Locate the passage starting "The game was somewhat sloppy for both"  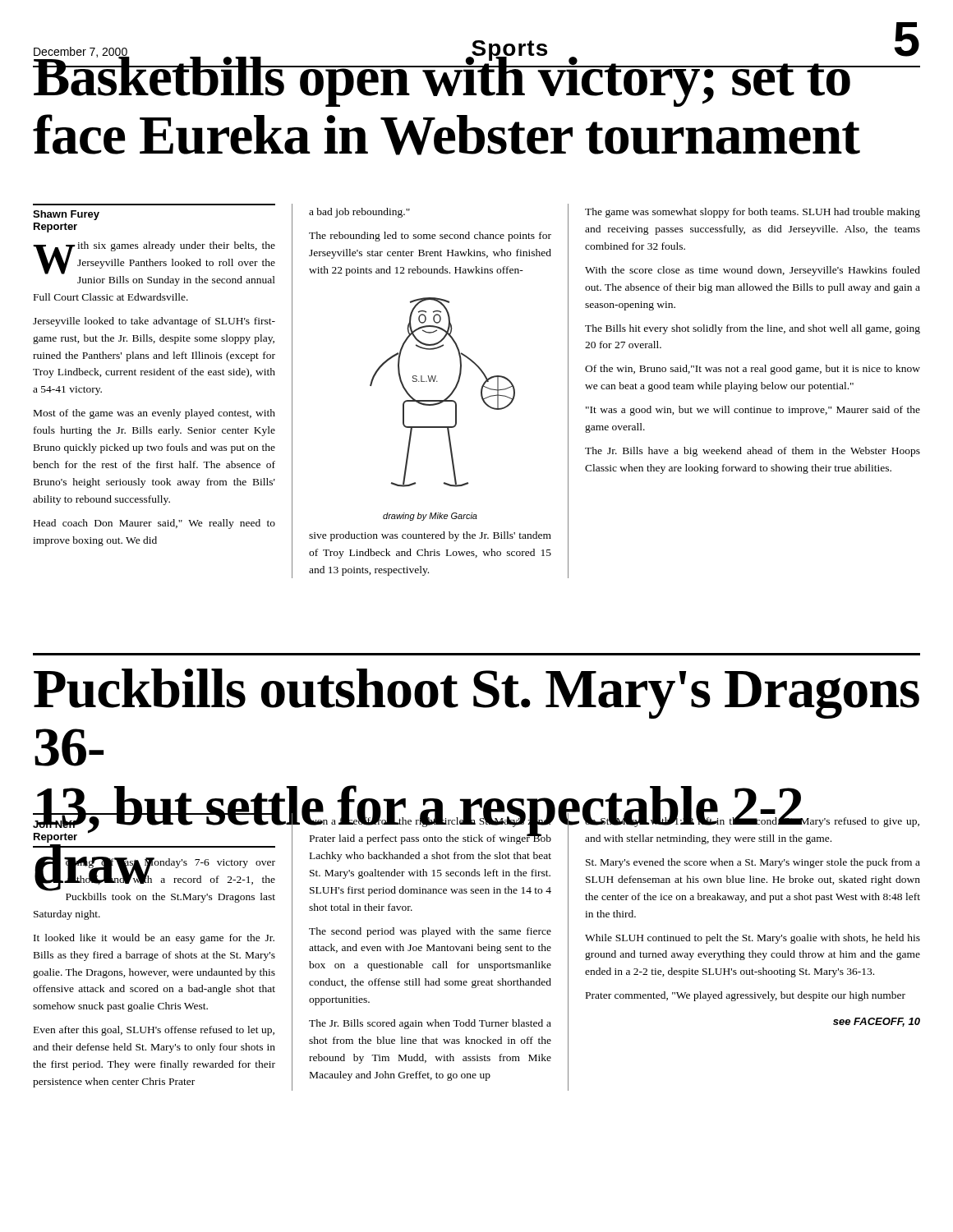753,340
